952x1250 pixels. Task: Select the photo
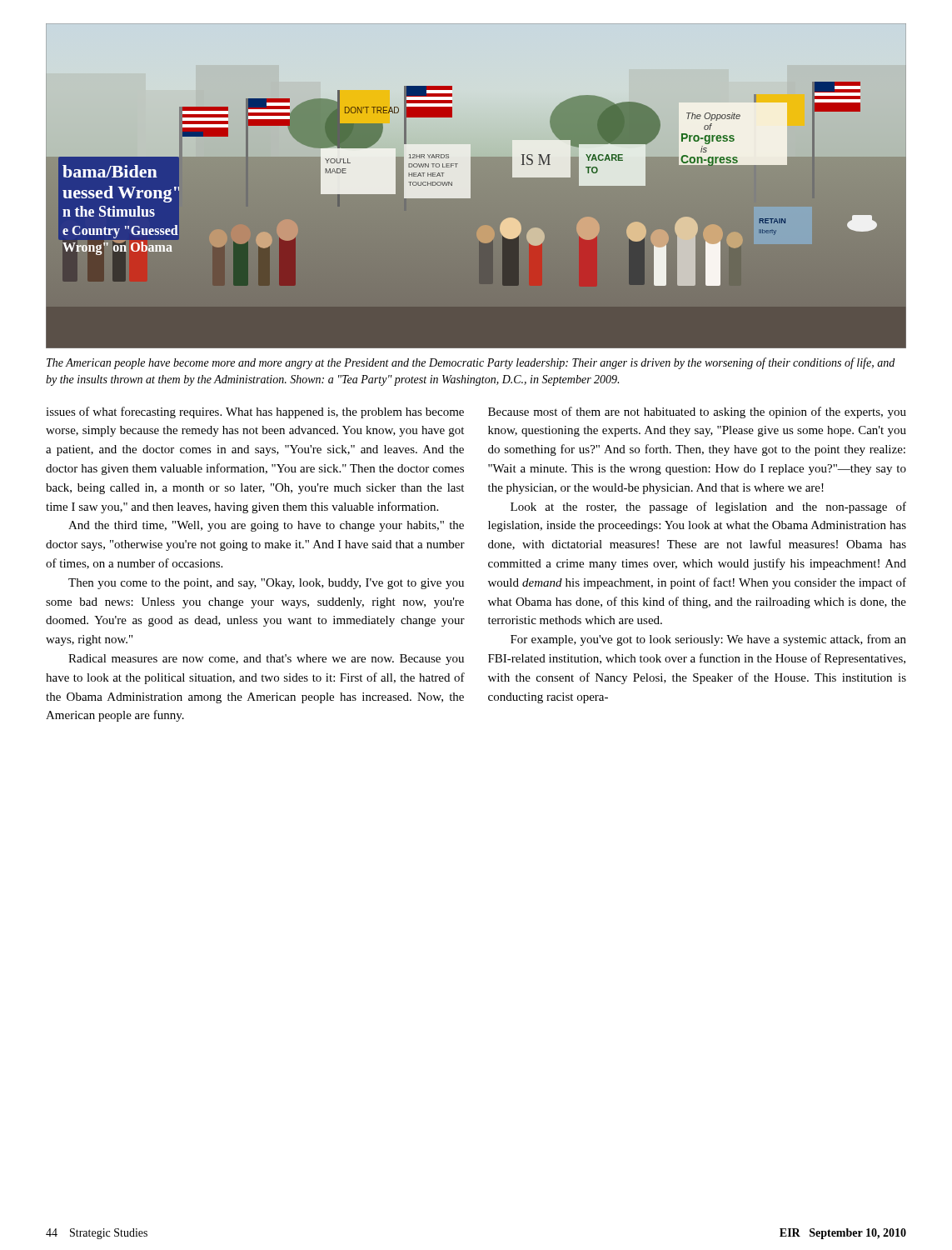476,186
